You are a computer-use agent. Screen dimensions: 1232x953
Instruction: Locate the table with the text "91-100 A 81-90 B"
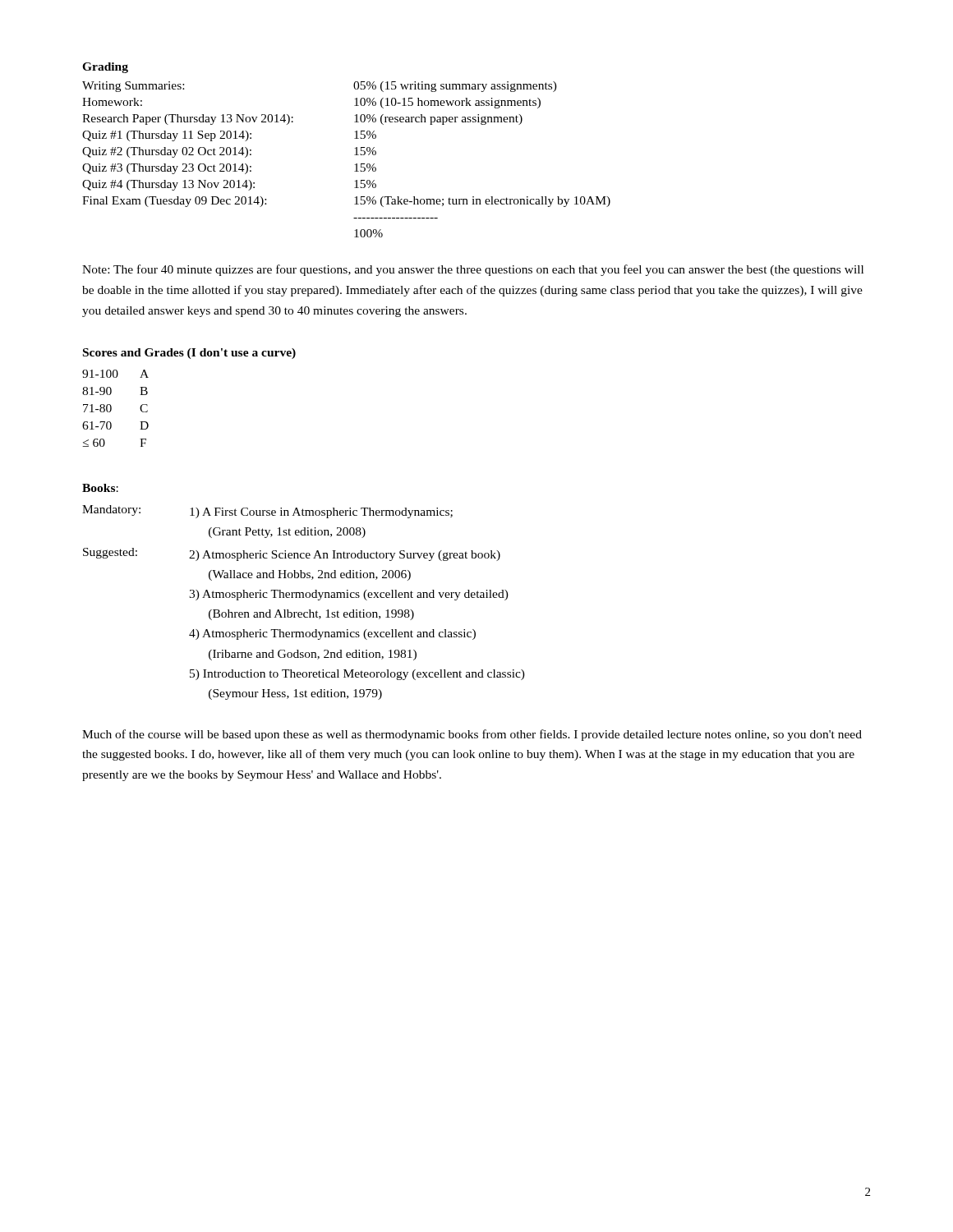[x=476, y=408]
